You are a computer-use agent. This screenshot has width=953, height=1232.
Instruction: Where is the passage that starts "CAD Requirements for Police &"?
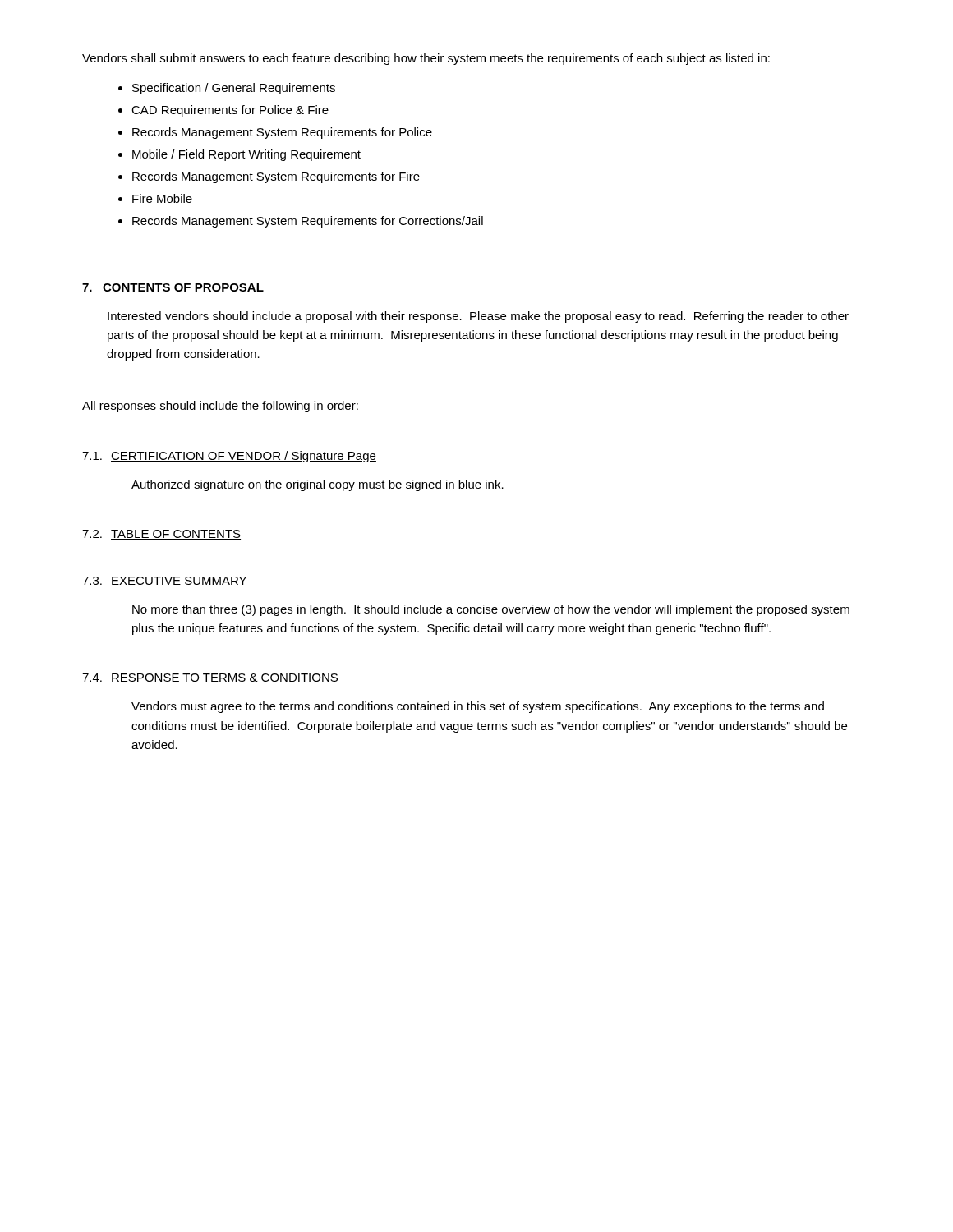pos(230,109)
